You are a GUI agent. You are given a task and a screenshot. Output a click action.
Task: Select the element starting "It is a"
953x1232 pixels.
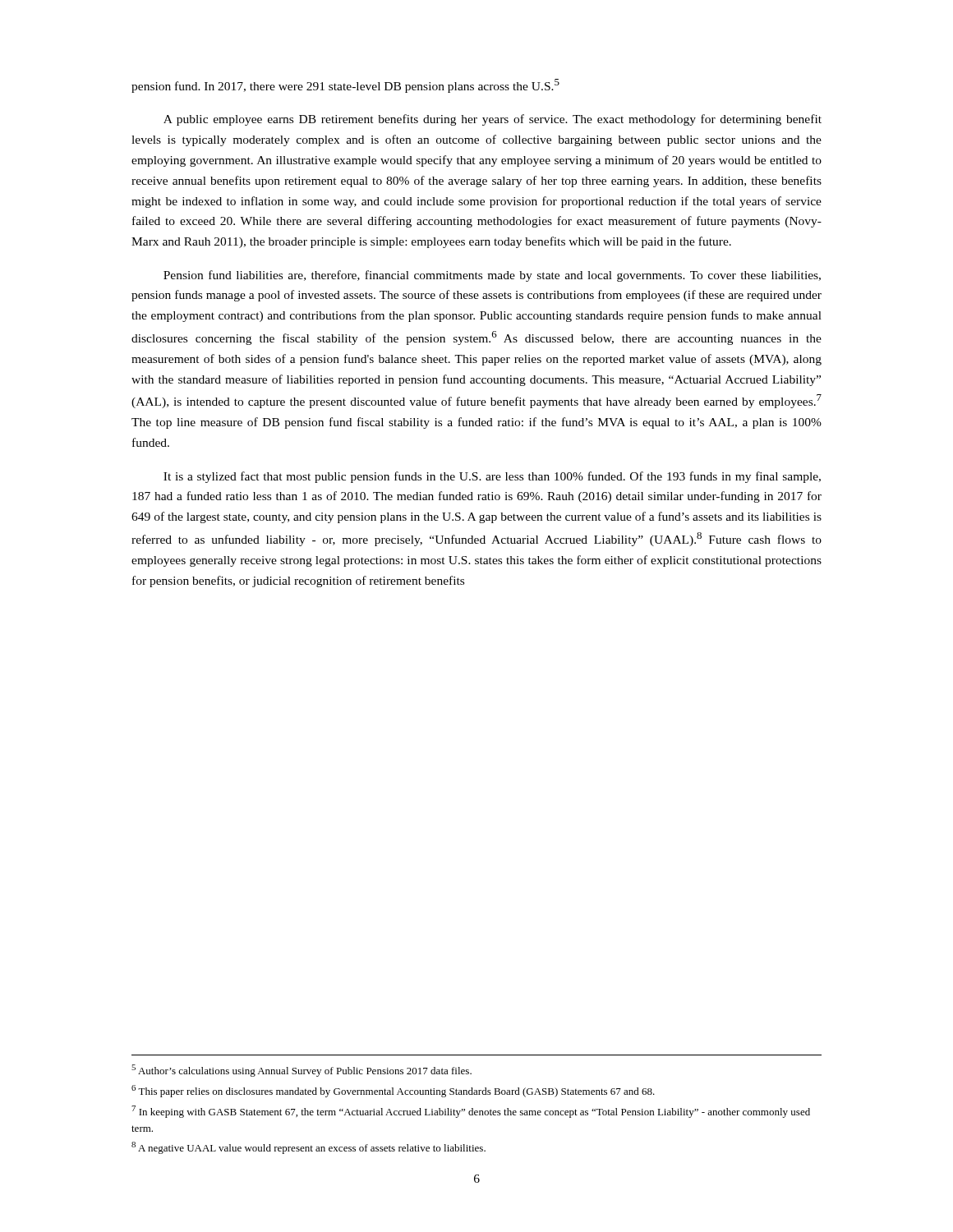click(x=476, y=528)
